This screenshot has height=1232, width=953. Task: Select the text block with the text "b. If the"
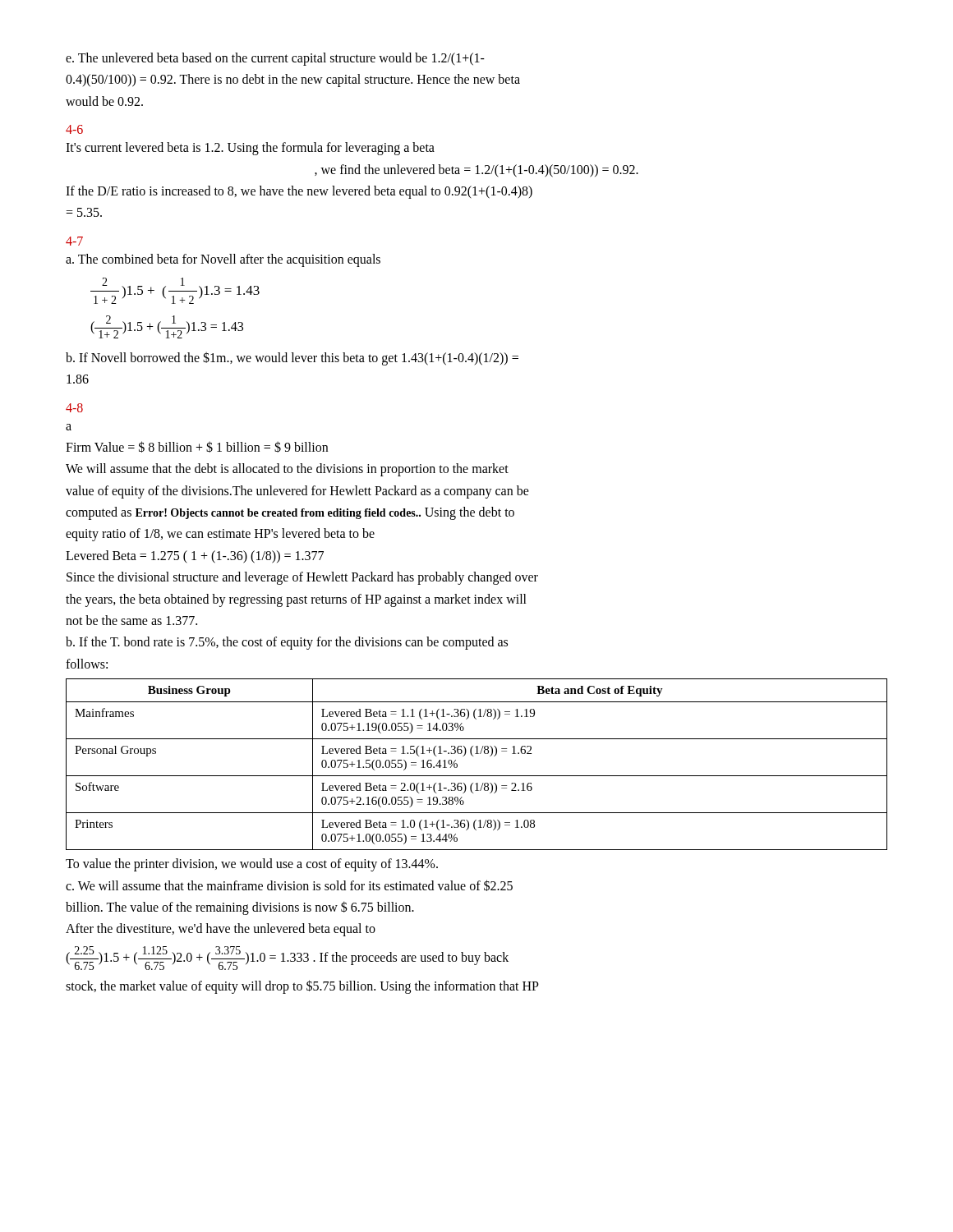pyautogui.click(x=476, y=654)
